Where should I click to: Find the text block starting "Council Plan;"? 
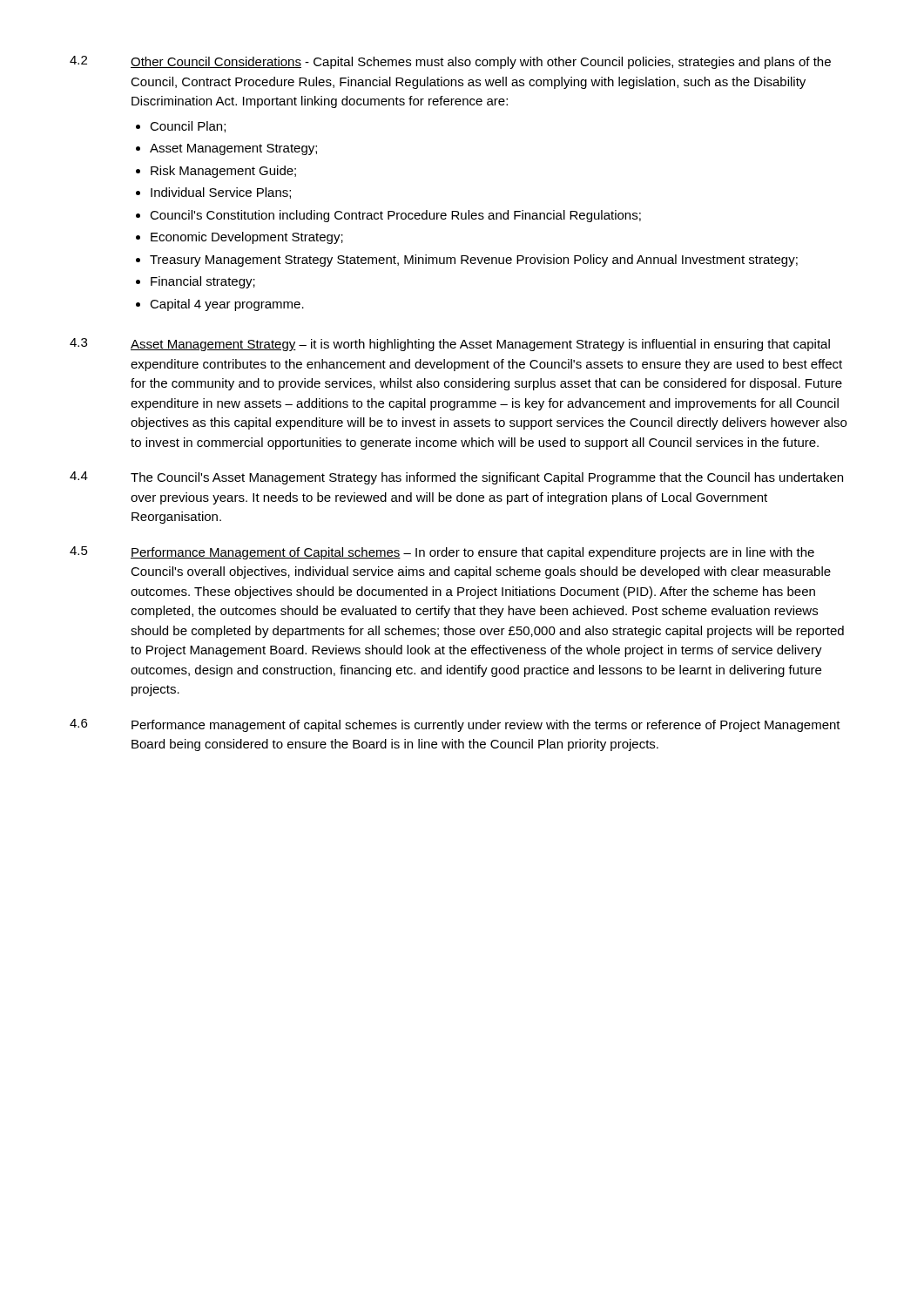pyautogui.click(x=188, y=125)
